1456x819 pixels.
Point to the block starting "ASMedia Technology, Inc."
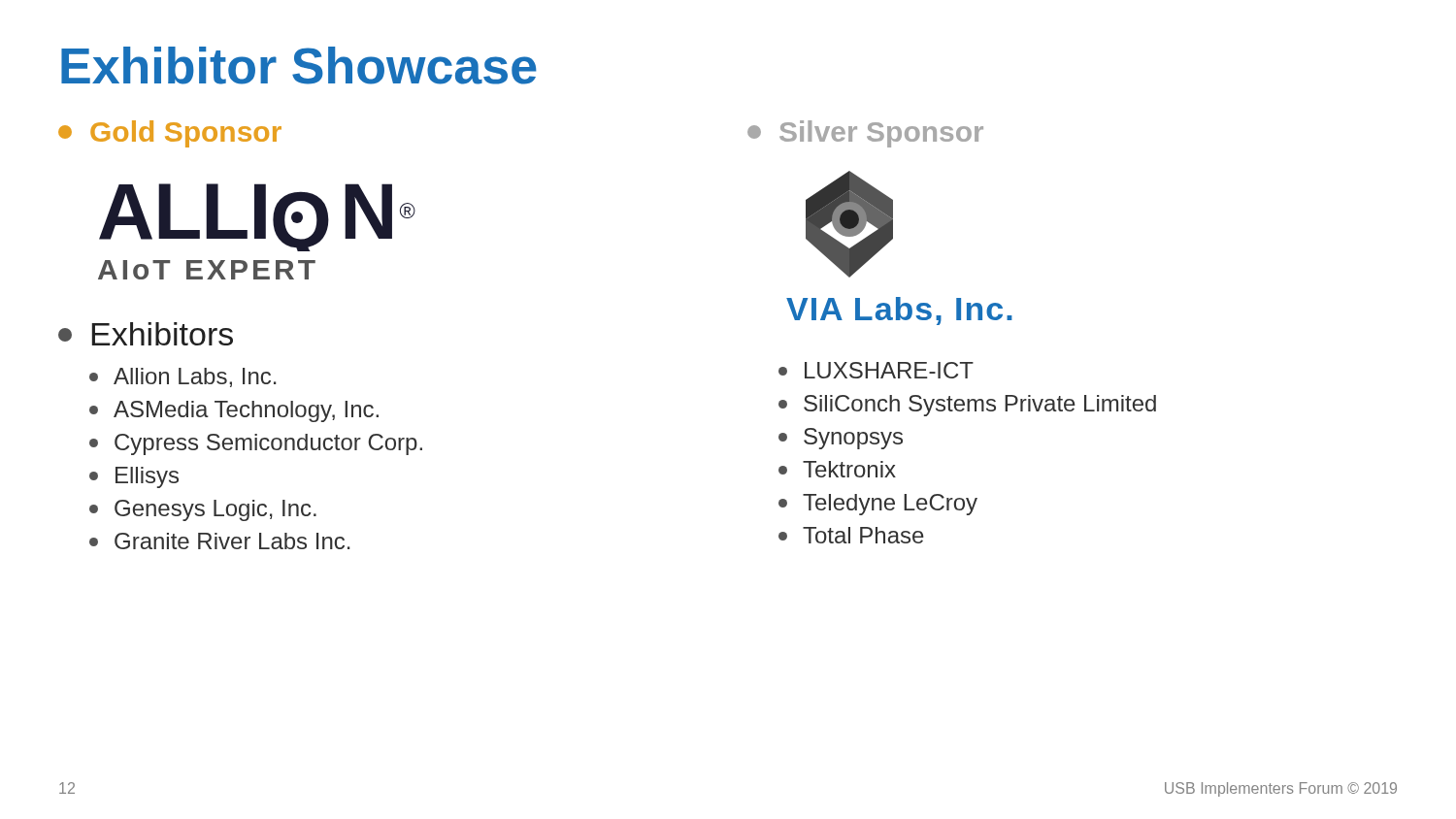[x=247, y=409]
